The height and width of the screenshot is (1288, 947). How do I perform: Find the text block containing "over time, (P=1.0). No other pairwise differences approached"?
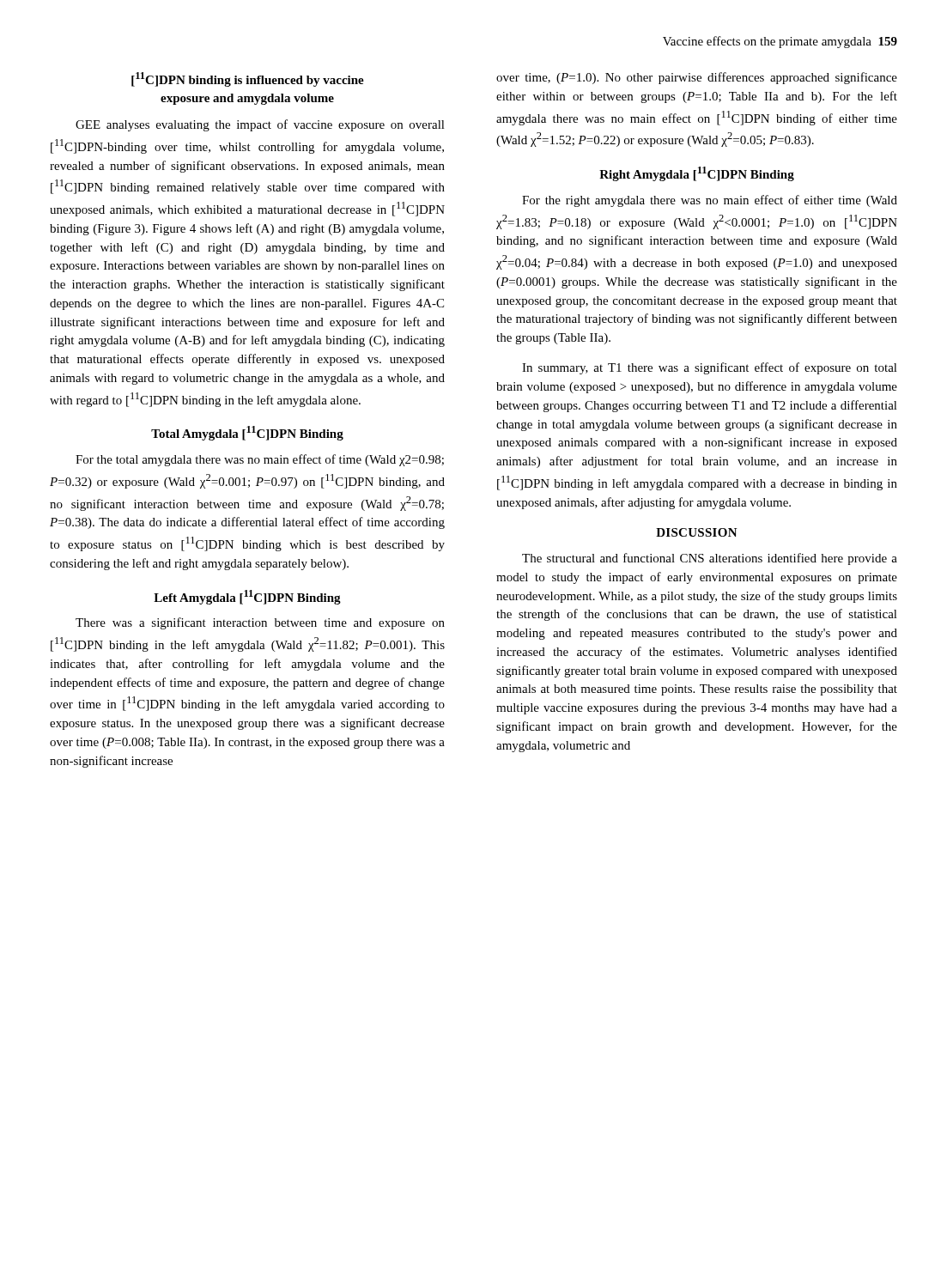697,109
